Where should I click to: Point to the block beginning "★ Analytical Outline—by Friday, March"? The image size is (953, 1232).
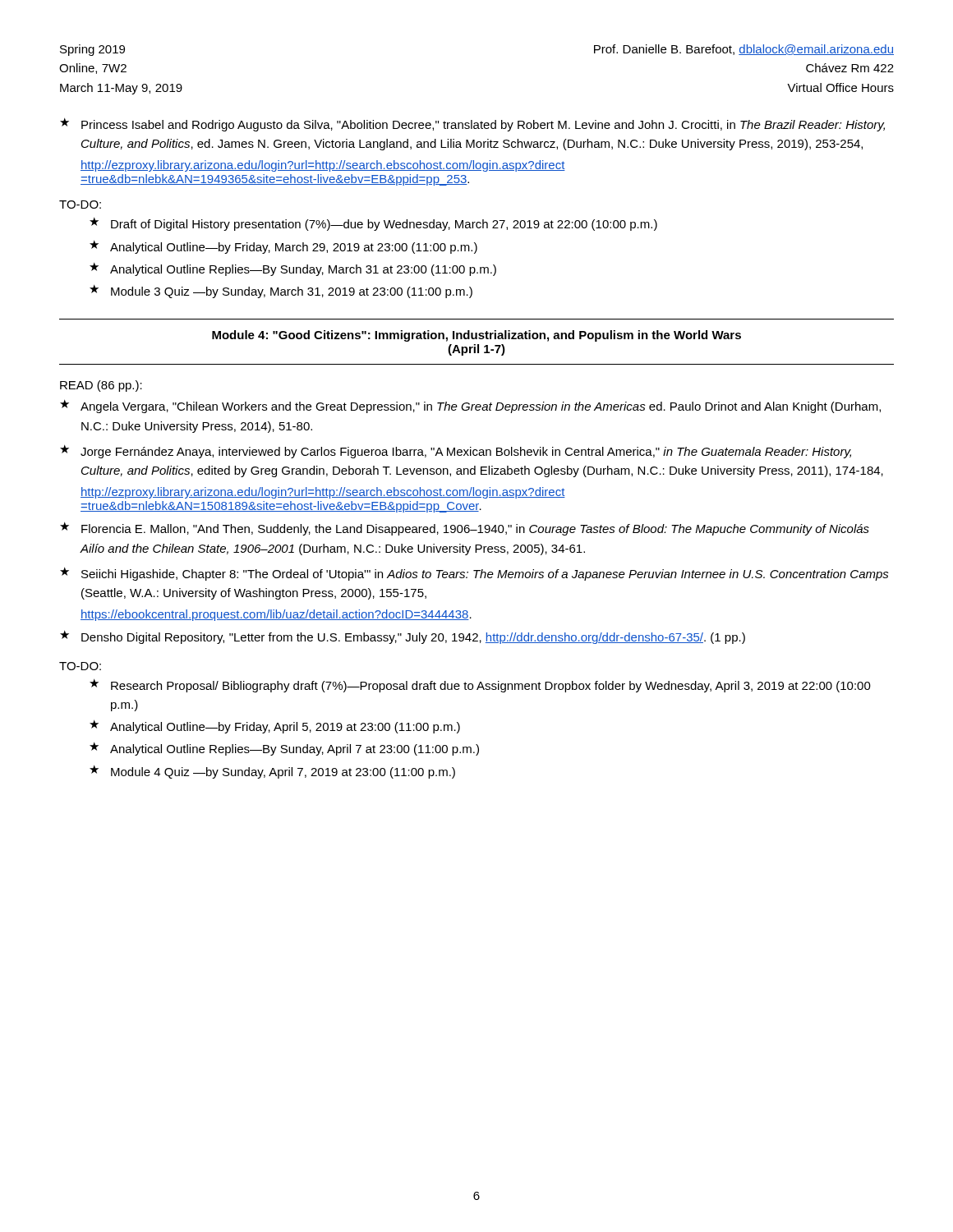pos(283,247)
